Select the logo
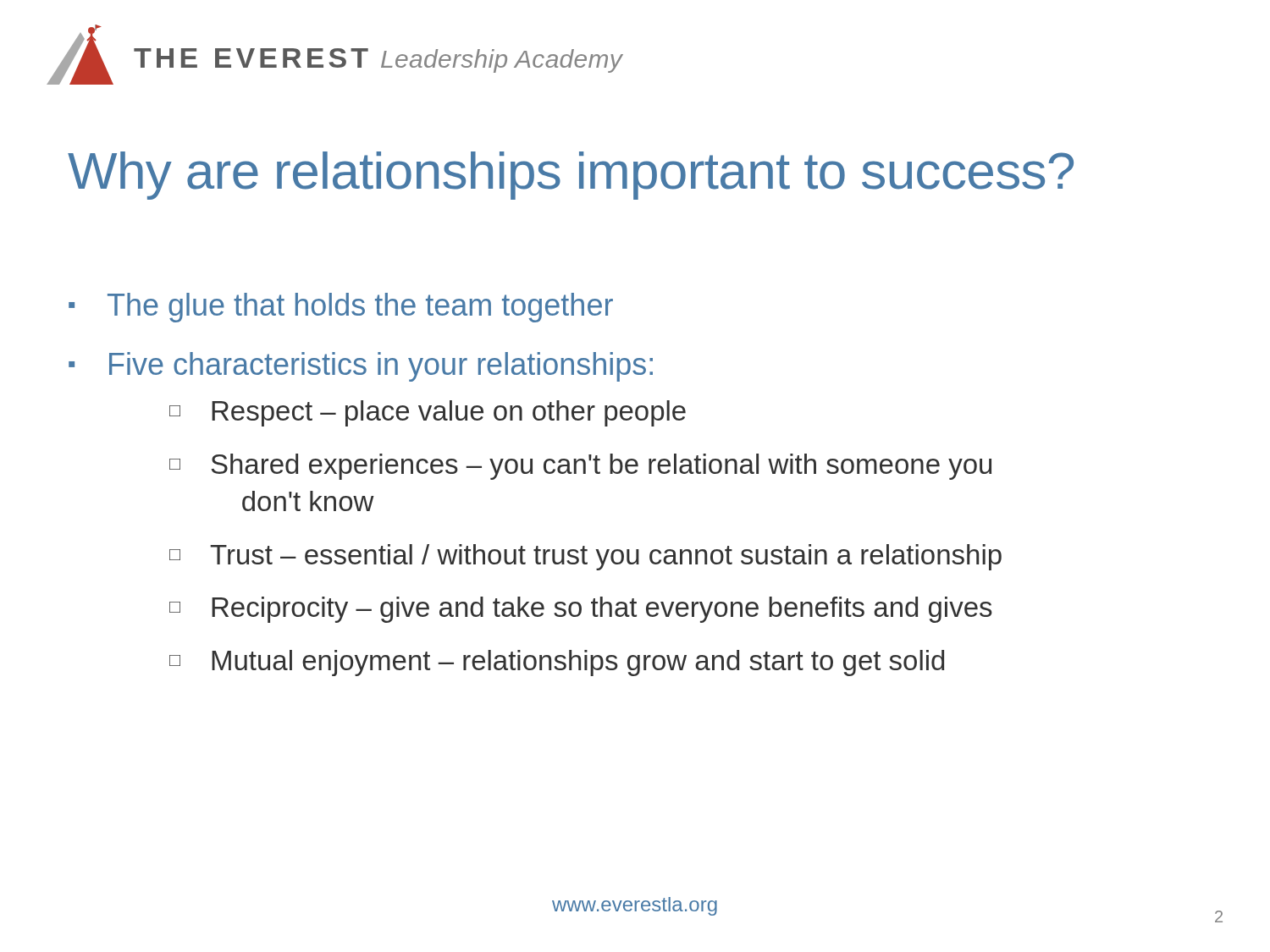 click(332, 58)
